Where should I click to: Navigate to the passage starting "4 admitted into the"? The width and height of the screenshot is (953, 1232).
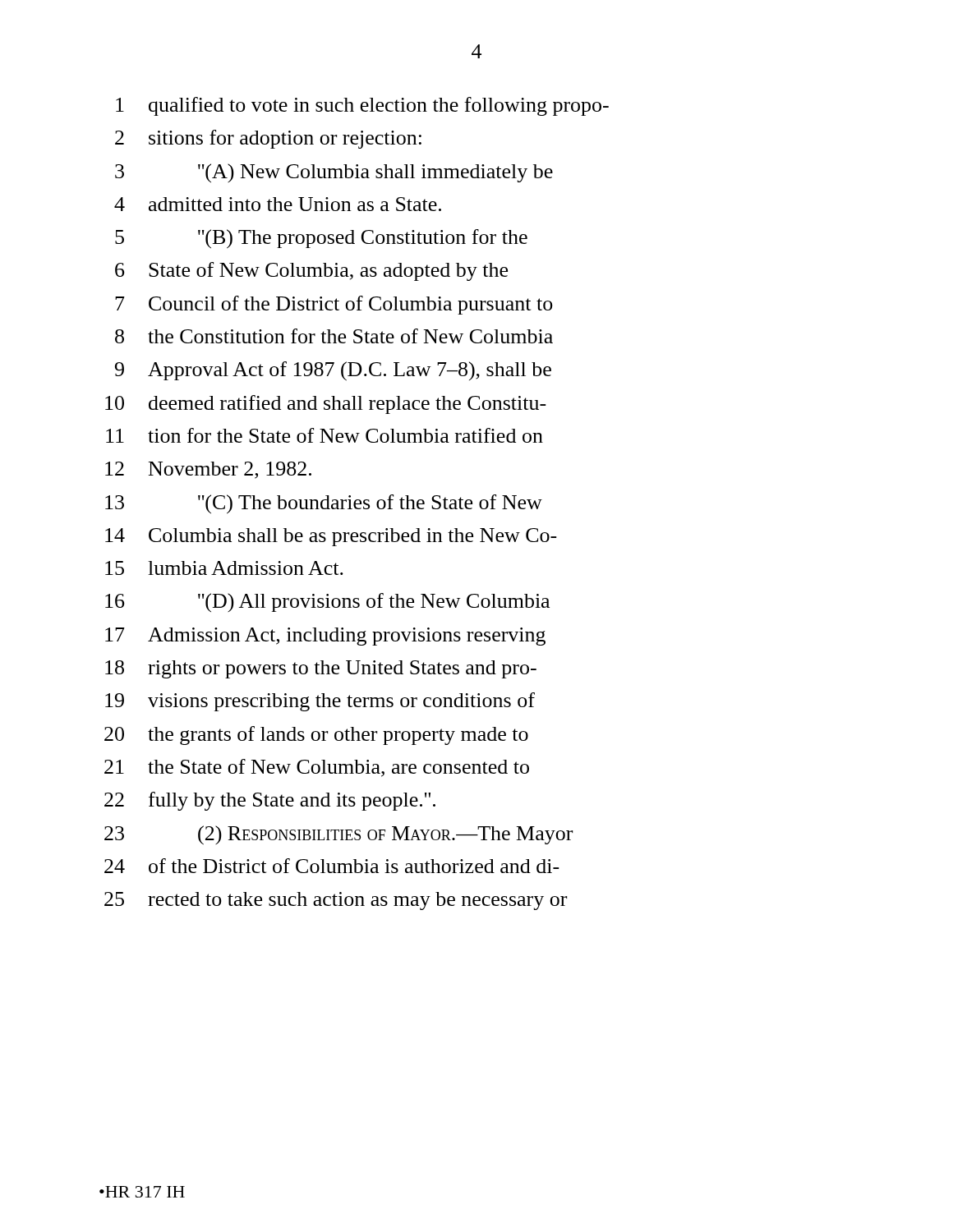[x=278, y=204]
